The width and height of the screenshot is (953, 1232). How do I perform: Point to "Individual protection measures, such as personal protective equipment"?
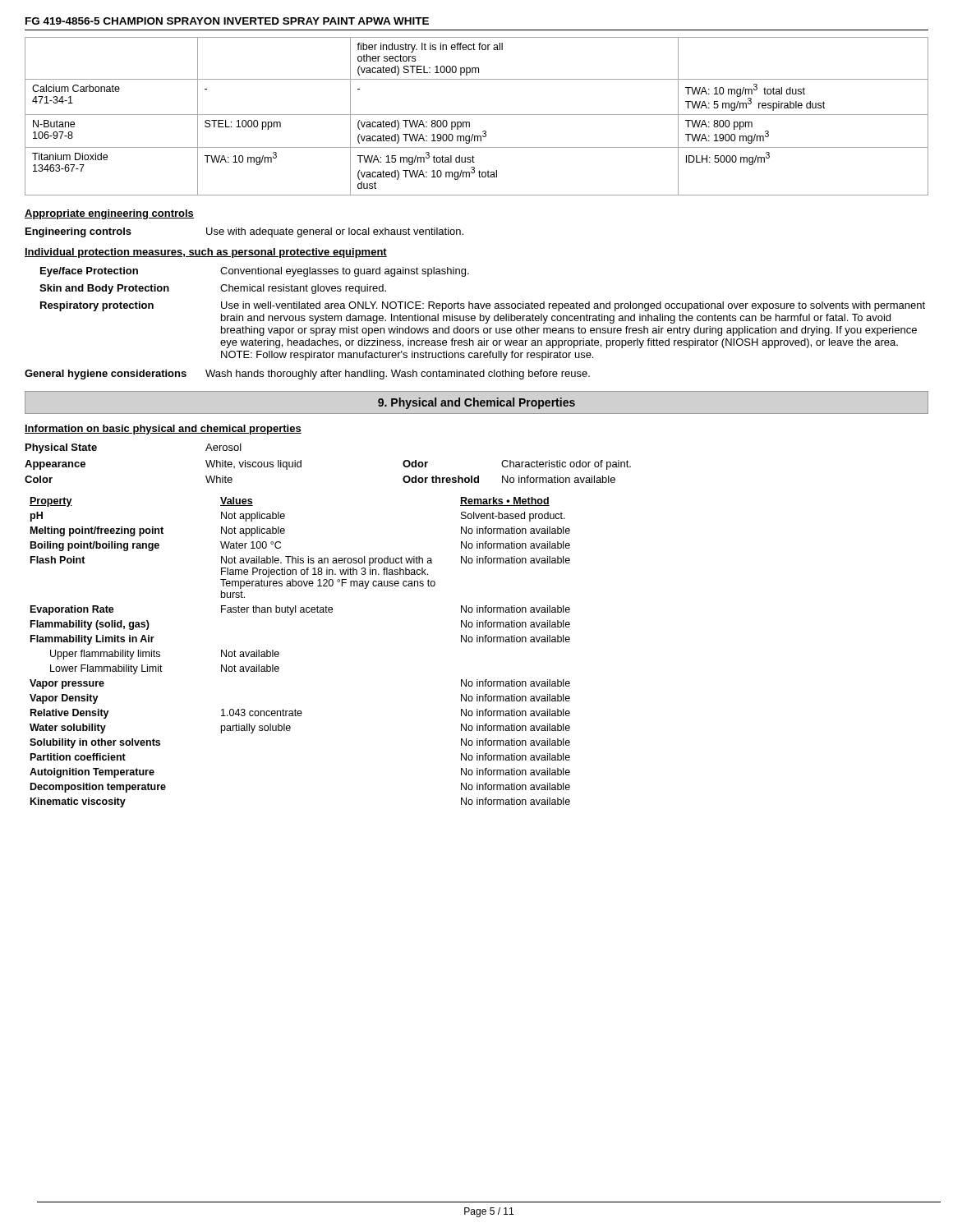click(x=206, y=252)
